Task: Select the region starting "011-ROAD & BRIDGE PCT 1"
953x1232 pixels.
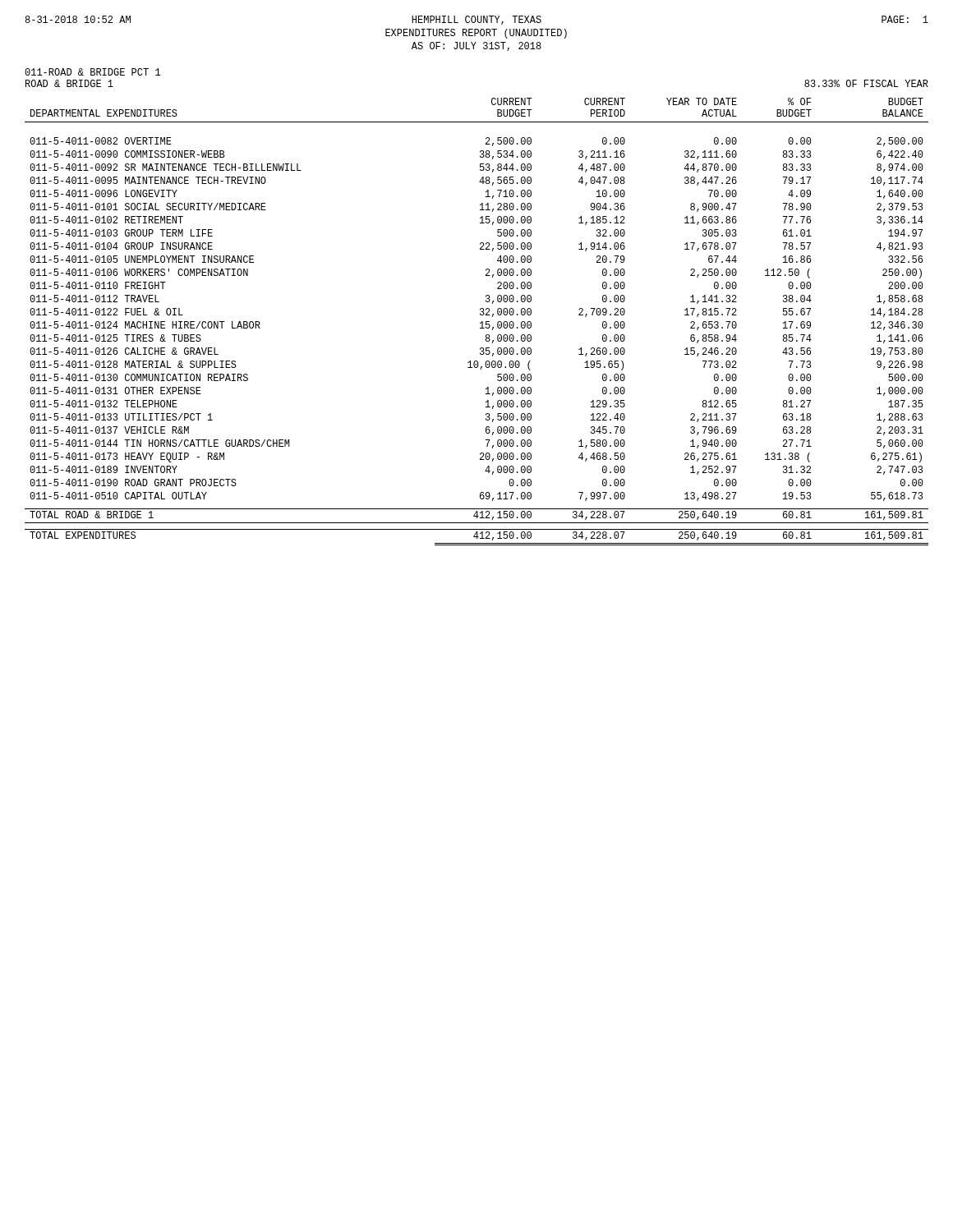Action: [93, 73]
